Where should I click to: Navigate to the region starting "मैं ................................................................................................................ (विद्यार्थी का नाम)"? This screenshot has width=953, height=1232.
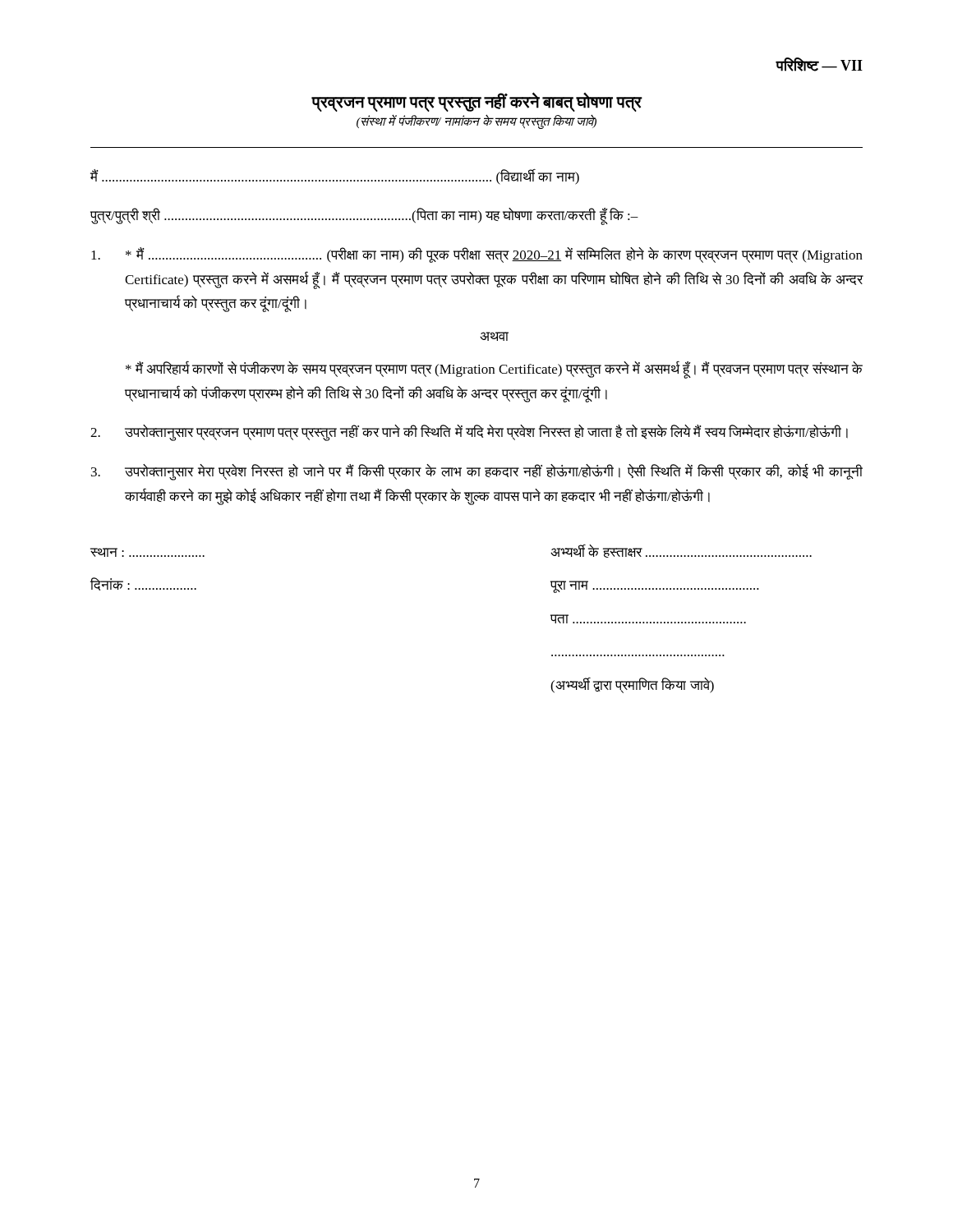pos(335,177)
